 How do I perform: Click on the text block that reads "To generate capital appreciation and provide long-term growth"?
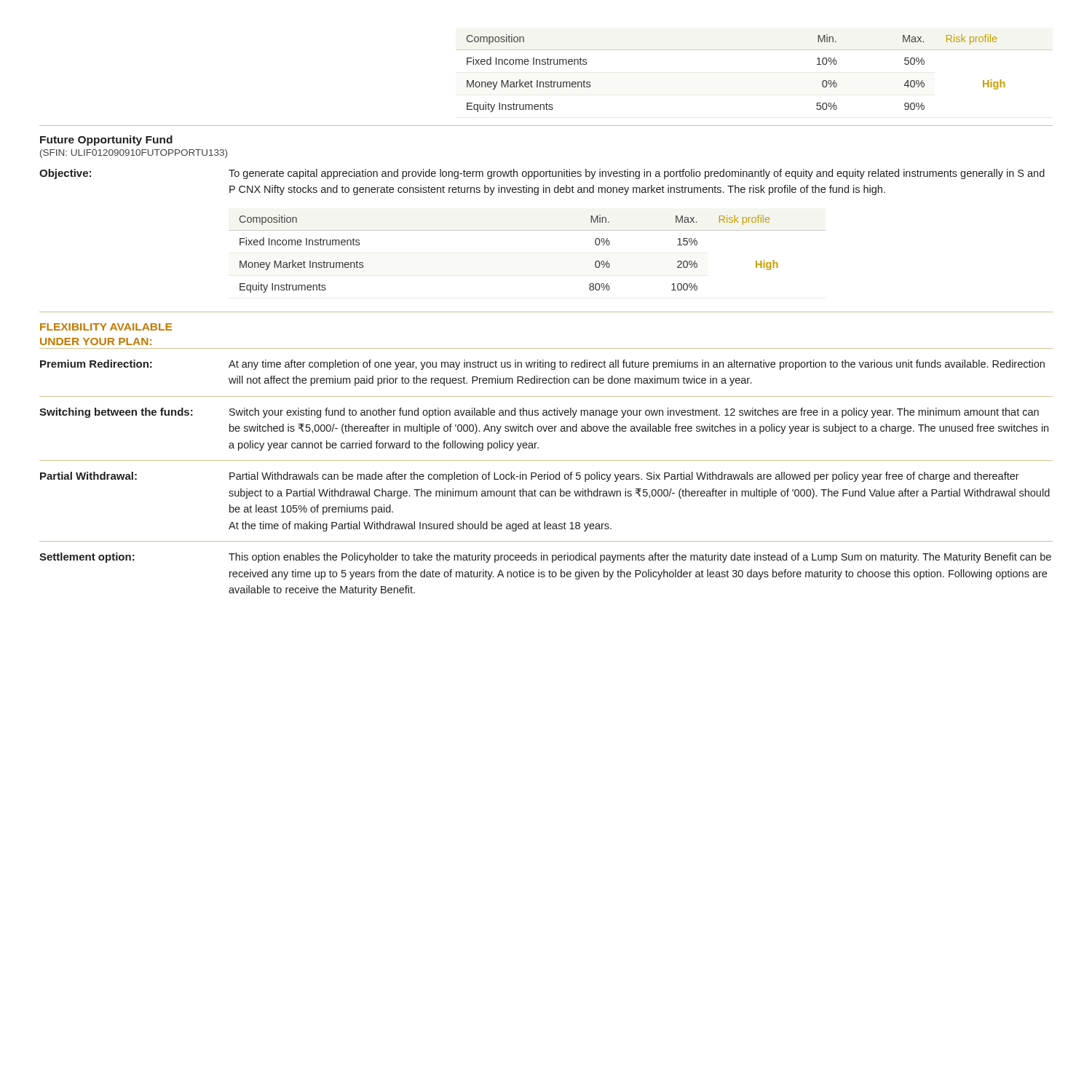(x=637, y=181)
